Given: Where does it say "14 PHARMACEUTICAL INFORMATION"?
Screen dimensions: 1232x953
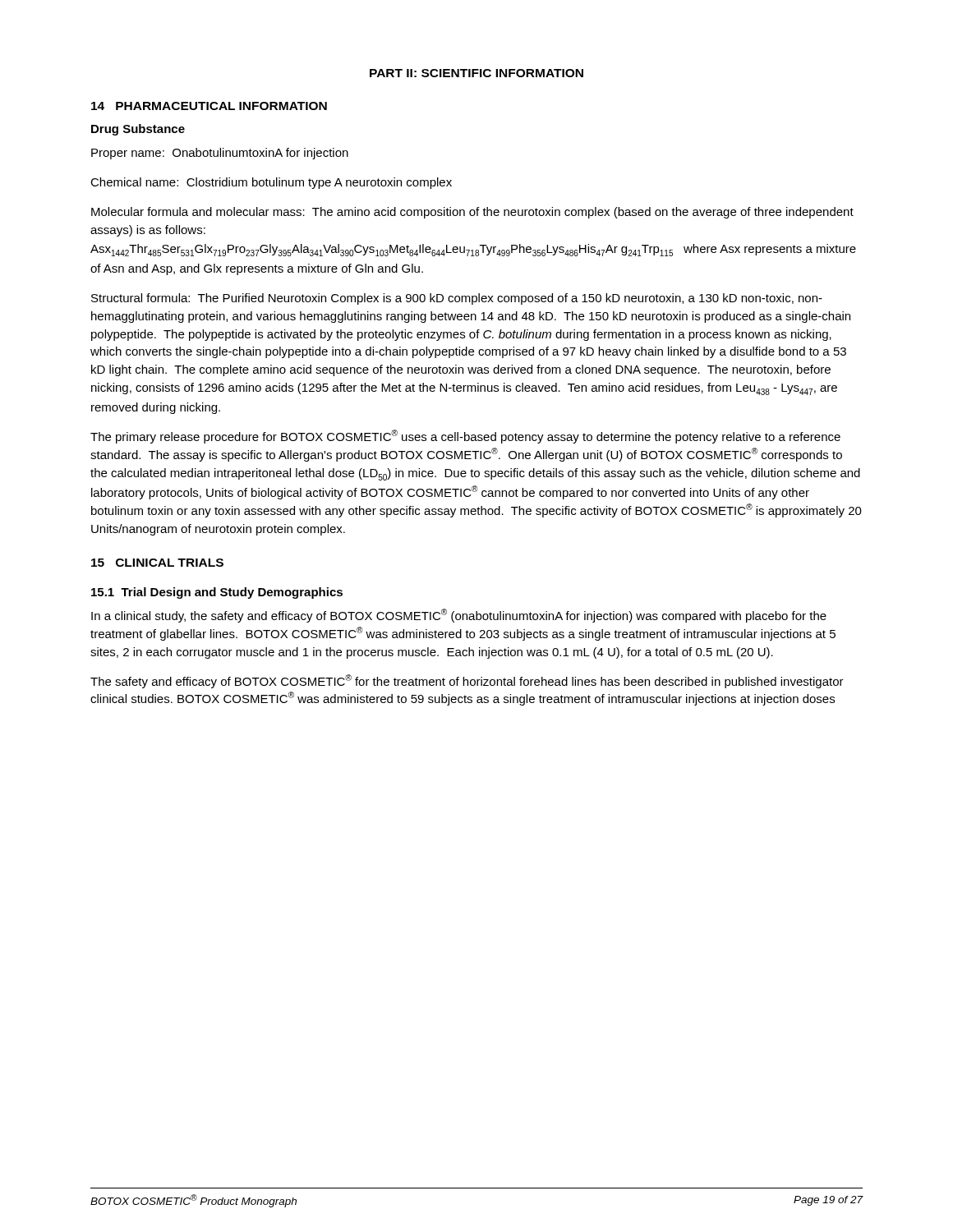Looking at the screenshot, I should 209,106.
